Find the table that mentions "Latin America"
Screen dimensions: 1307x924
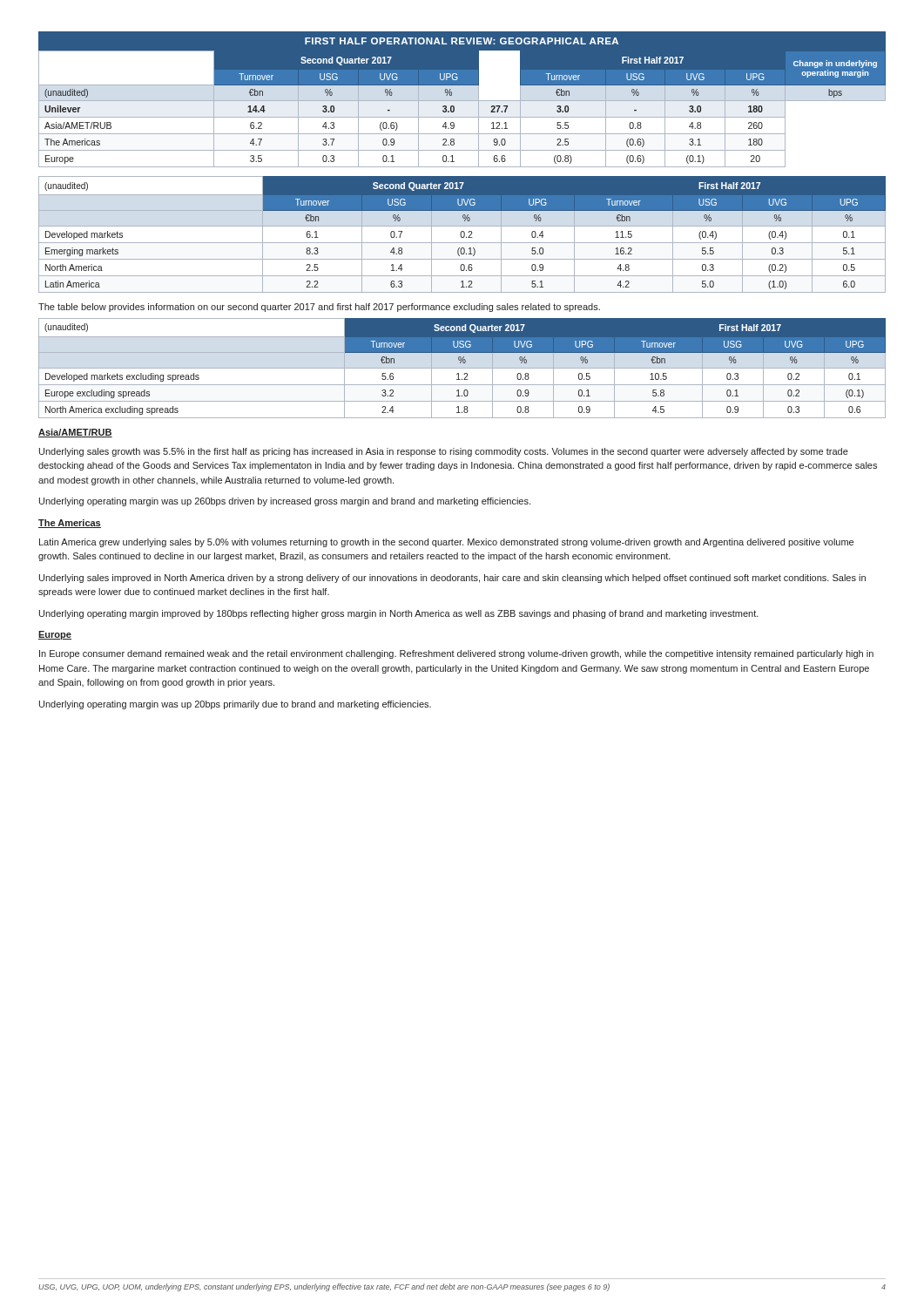tap(462, 234)
